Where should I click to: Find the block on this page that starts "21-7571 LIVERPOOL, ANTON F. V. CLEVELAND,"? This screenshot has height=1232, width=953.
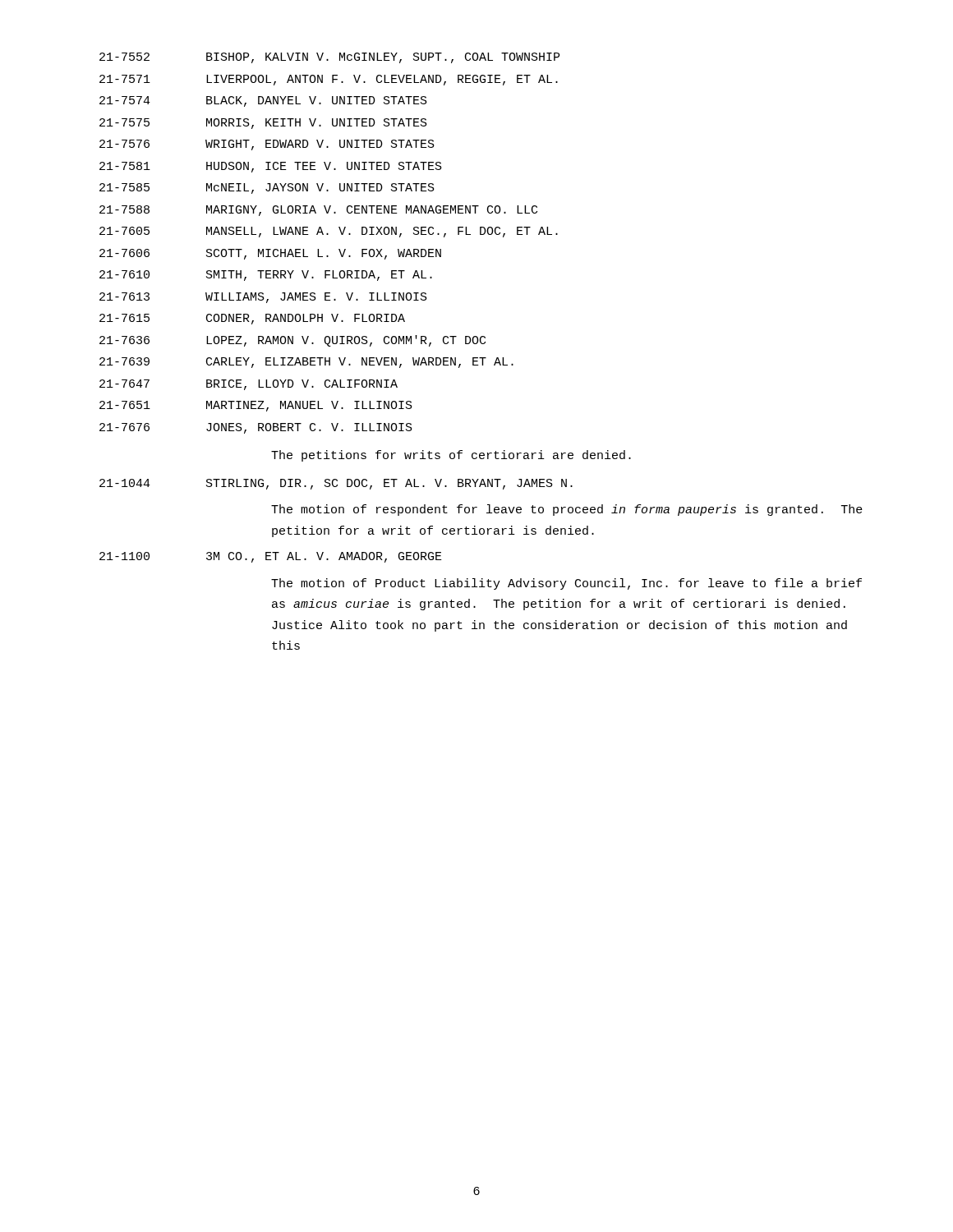pyautogui.click(x=485, y=80)
